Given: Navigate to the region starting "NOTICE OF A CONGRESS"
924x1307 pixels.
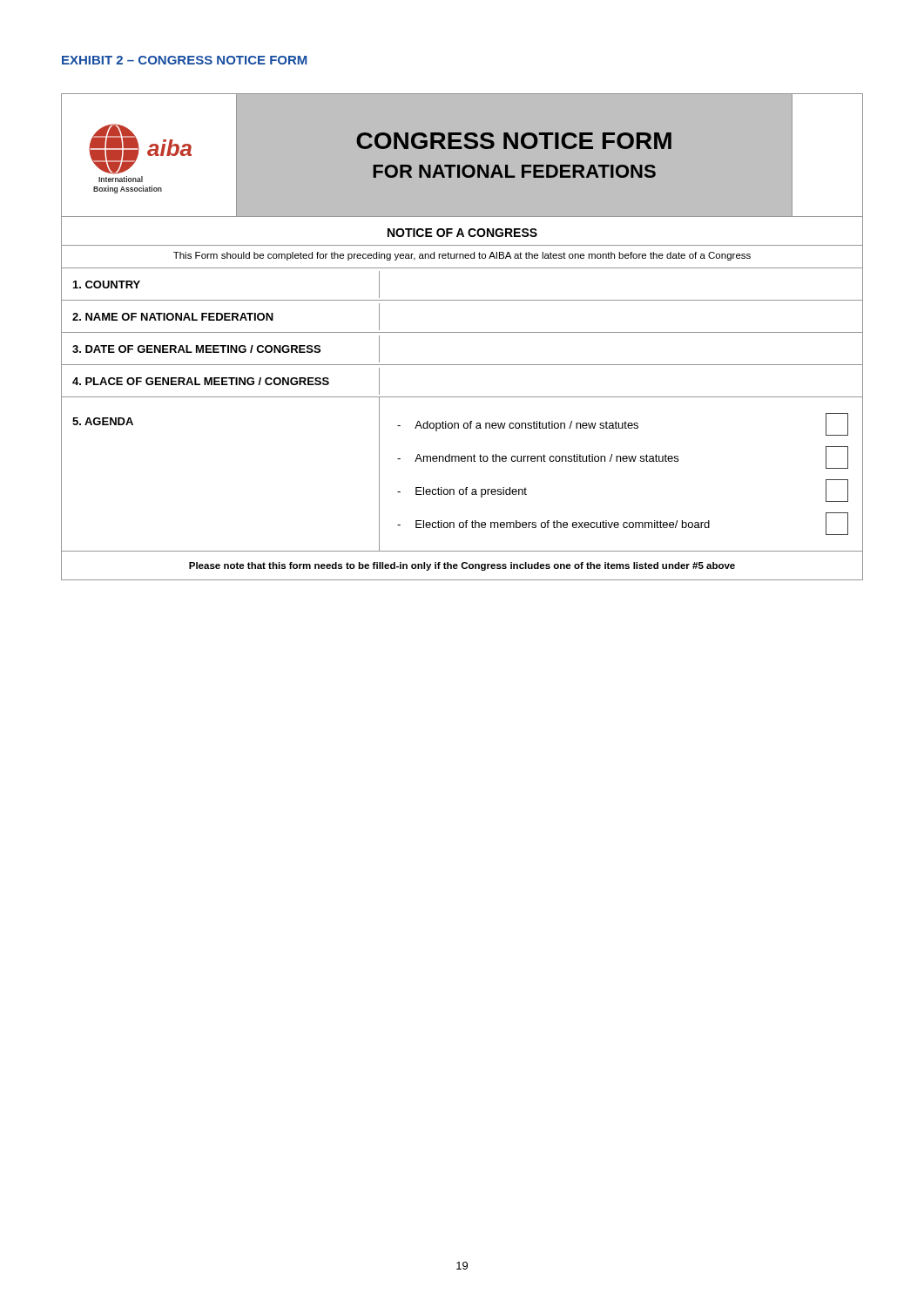Looking at the screenshot, I should click(x=462, y=233).
